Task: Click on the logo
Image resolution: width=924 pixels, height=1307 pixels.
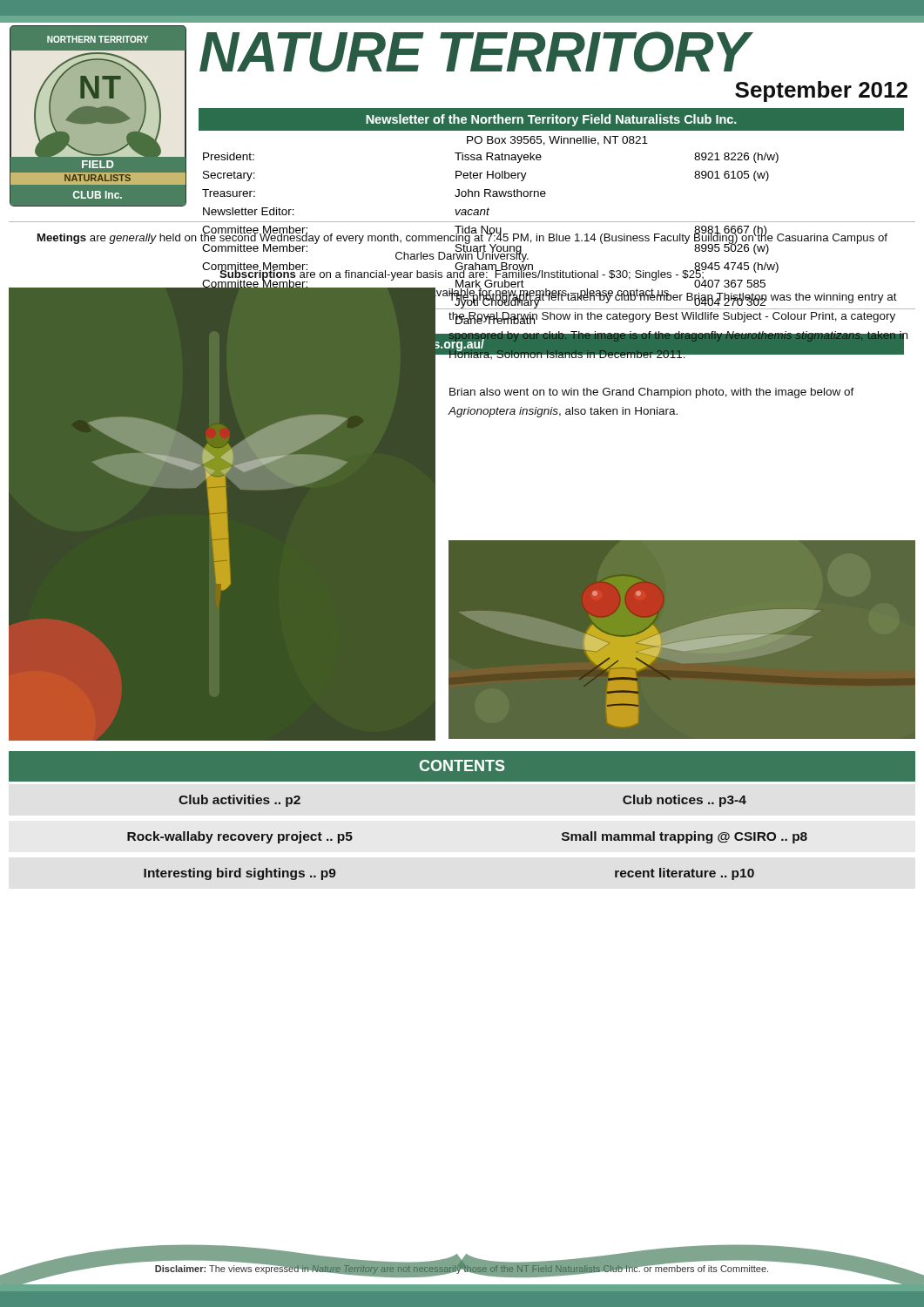Action: click(x=98, y=116)
